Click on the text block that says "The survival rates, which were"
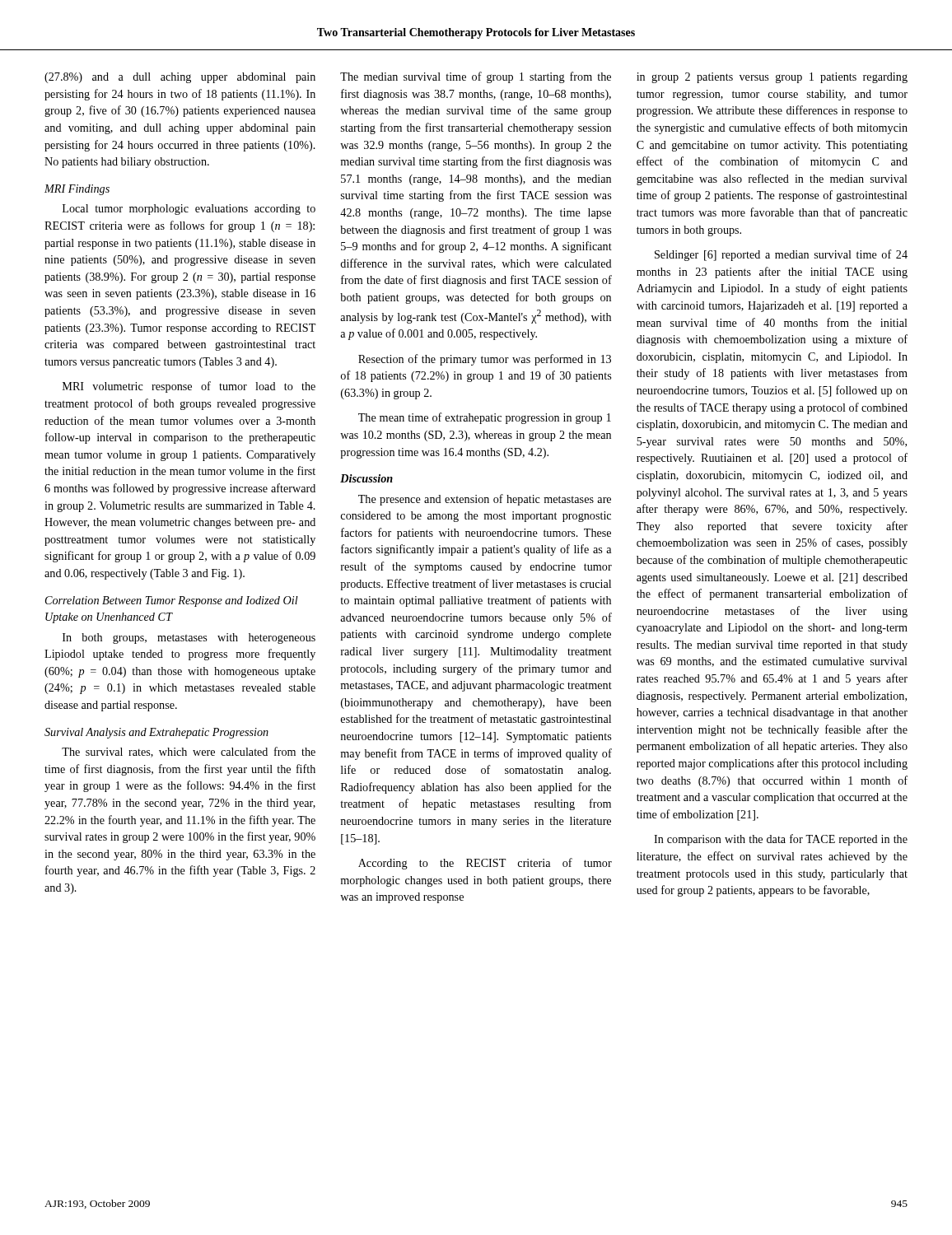Viewport: 952px width, 1235px height. [180, 820]
